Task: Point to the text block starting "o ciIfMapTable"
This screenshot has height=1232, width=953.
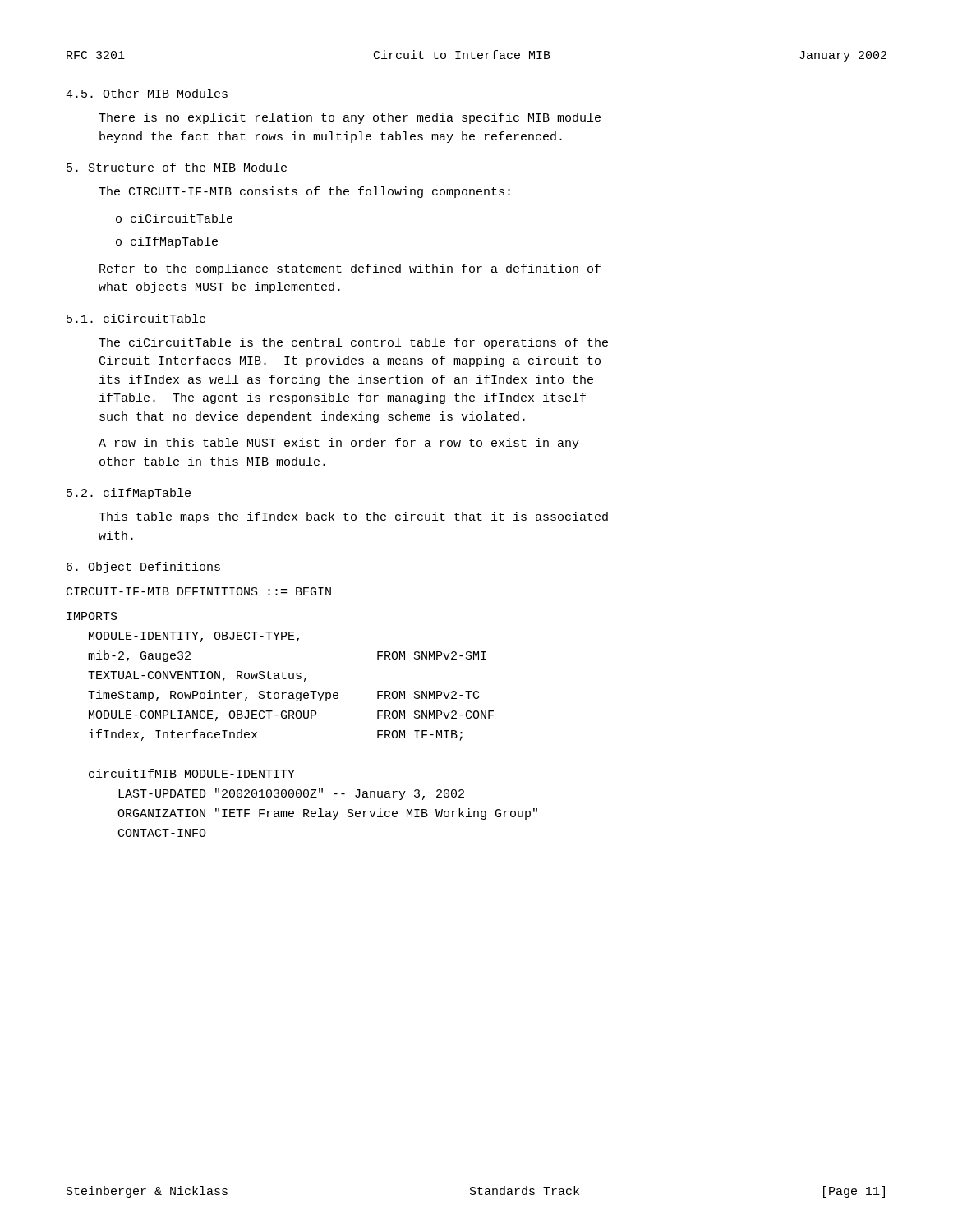Action: pyautogui.click(x=167, y=243)
